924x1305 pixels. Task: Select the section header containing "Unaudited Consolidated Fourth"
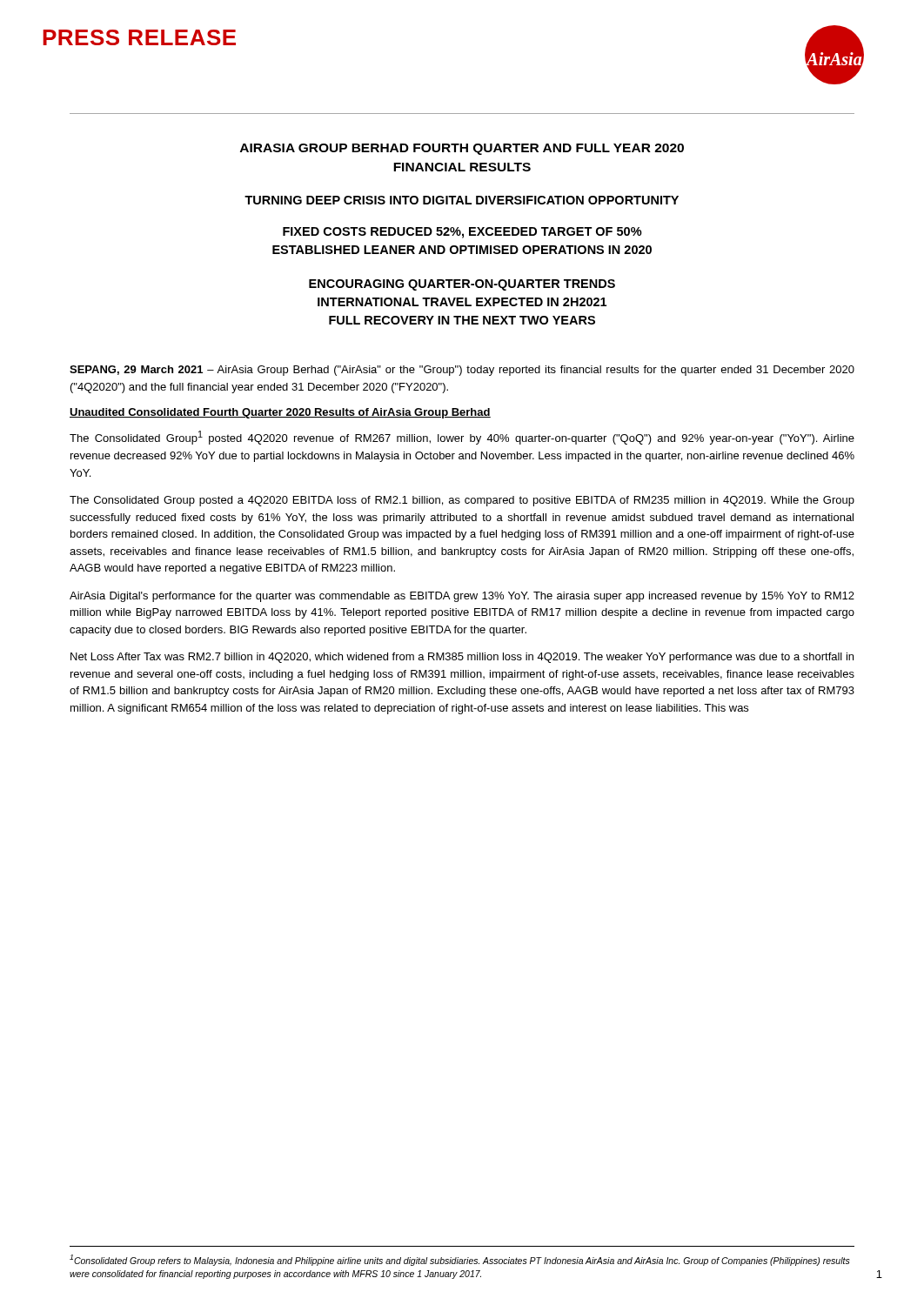pos(462,412)
